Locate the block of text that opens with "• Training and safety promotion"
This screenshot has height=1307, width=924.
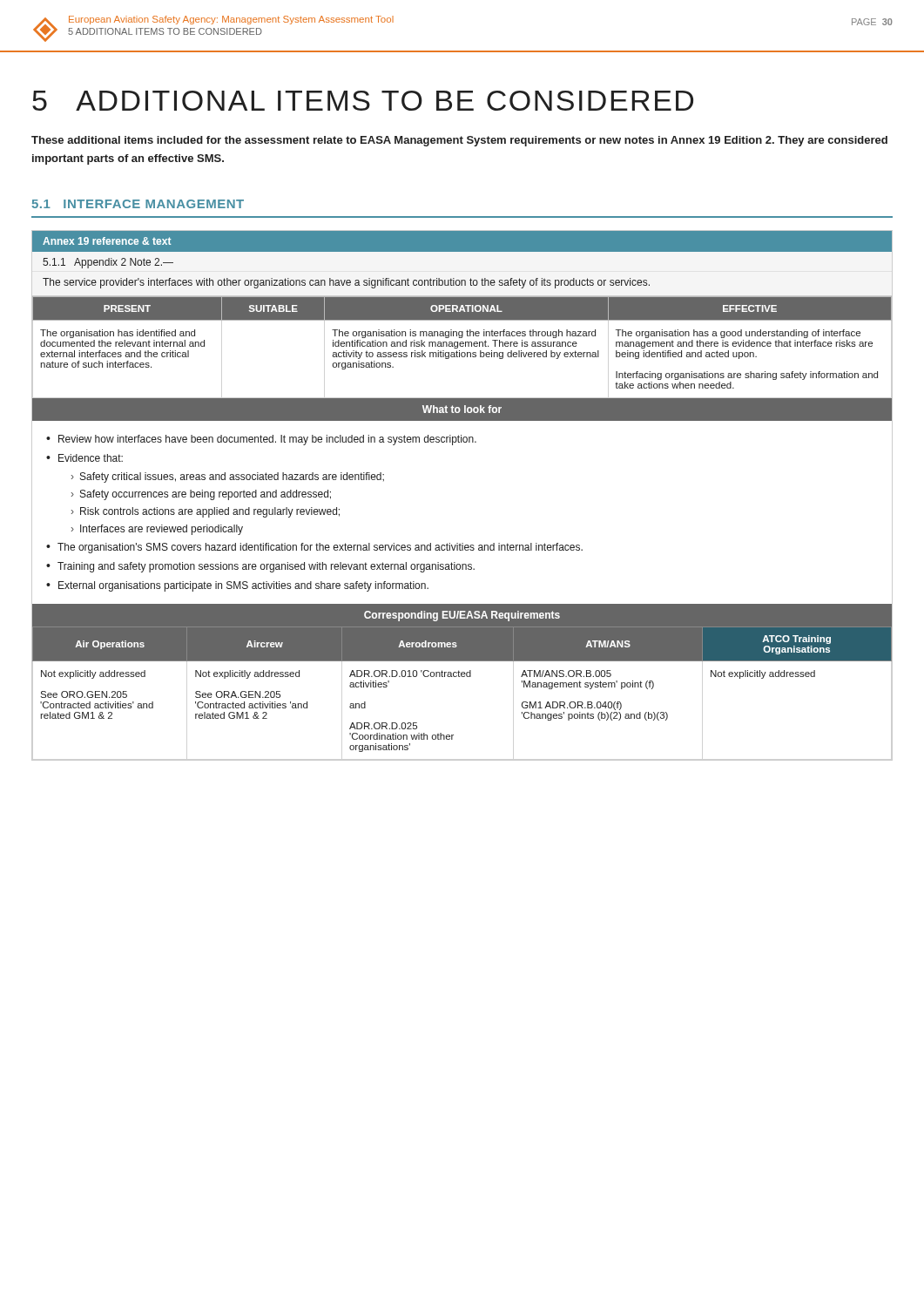pos(261,566)
